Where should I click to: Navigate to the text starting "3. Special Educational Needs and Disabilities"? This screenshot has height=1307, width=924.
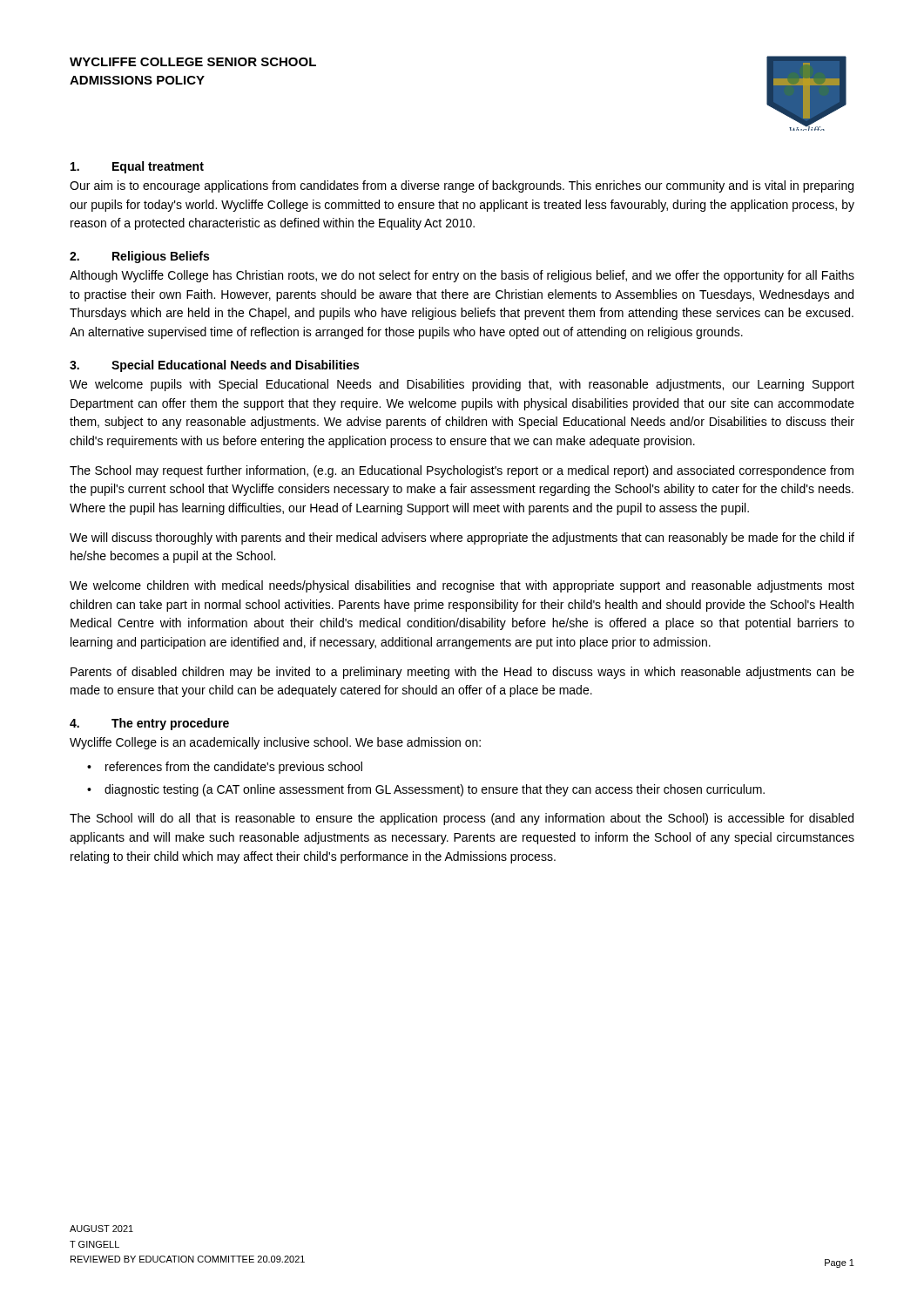(x=215, y=365)
